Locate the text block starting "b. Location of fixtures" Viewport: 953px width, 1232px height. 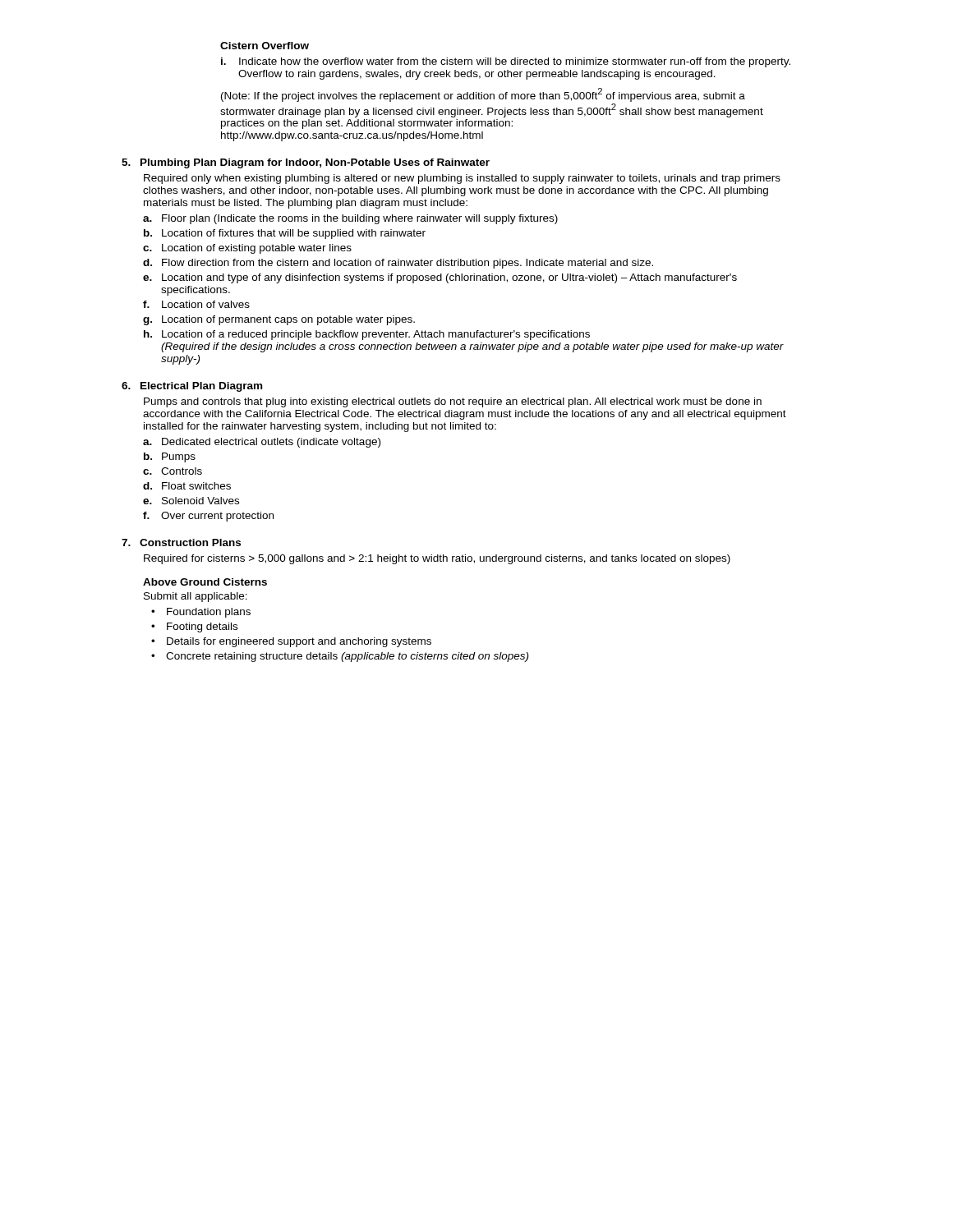285,234
